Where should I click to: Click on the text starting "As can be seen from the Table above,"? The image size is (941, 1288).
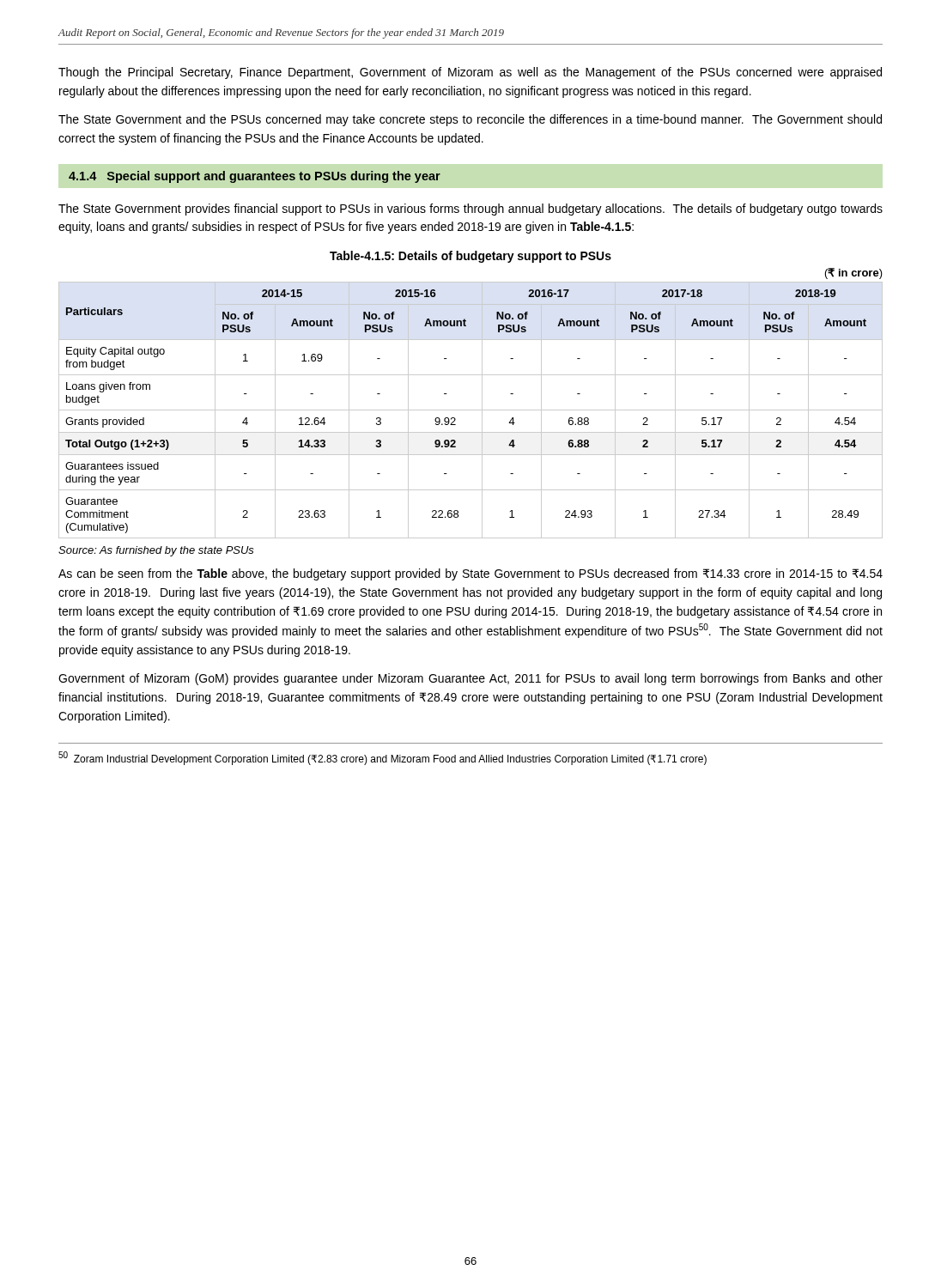(x=470, y=612)
